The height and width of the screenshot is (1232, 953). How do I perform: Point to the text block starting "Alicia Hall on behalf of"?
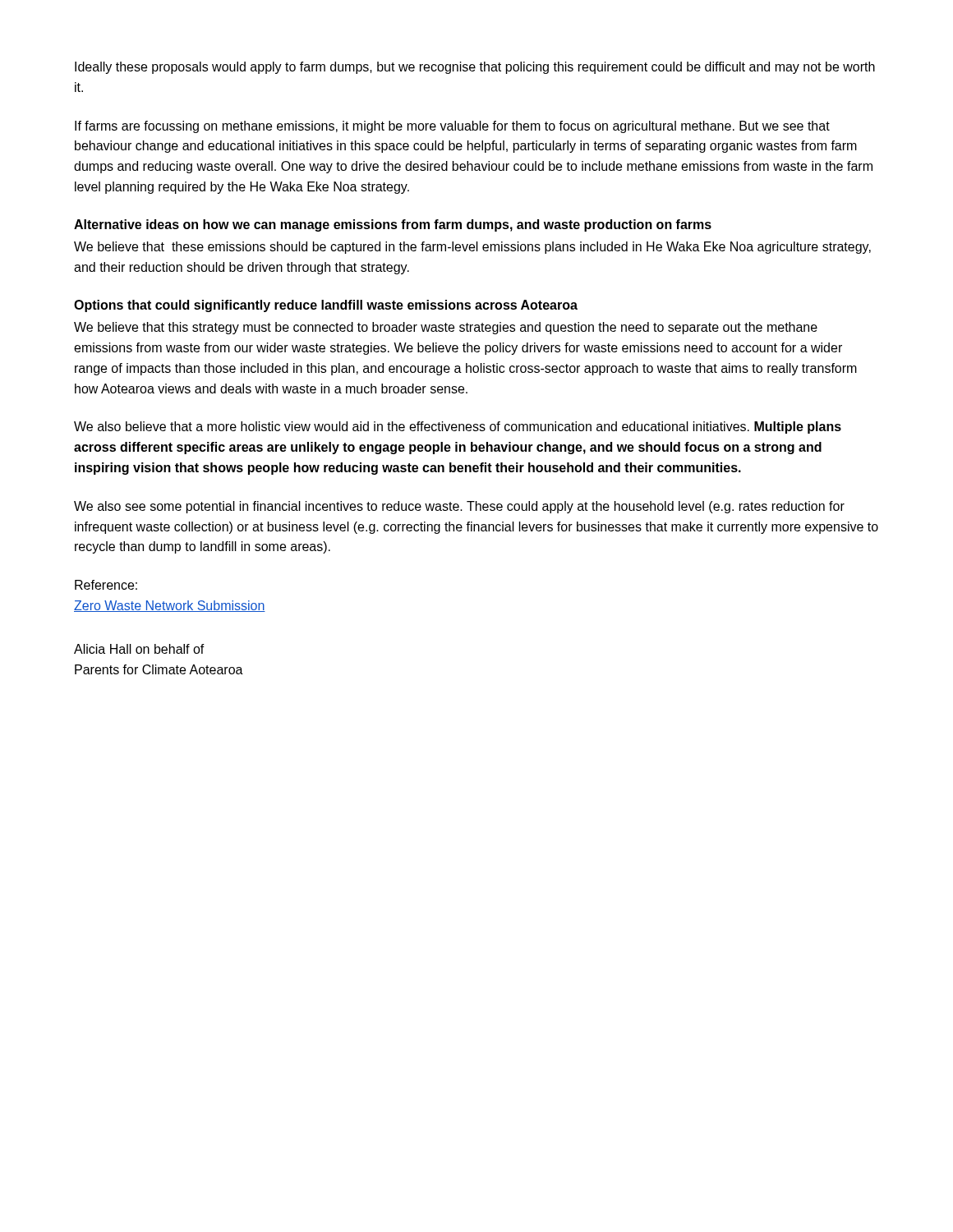click(158, 659)
